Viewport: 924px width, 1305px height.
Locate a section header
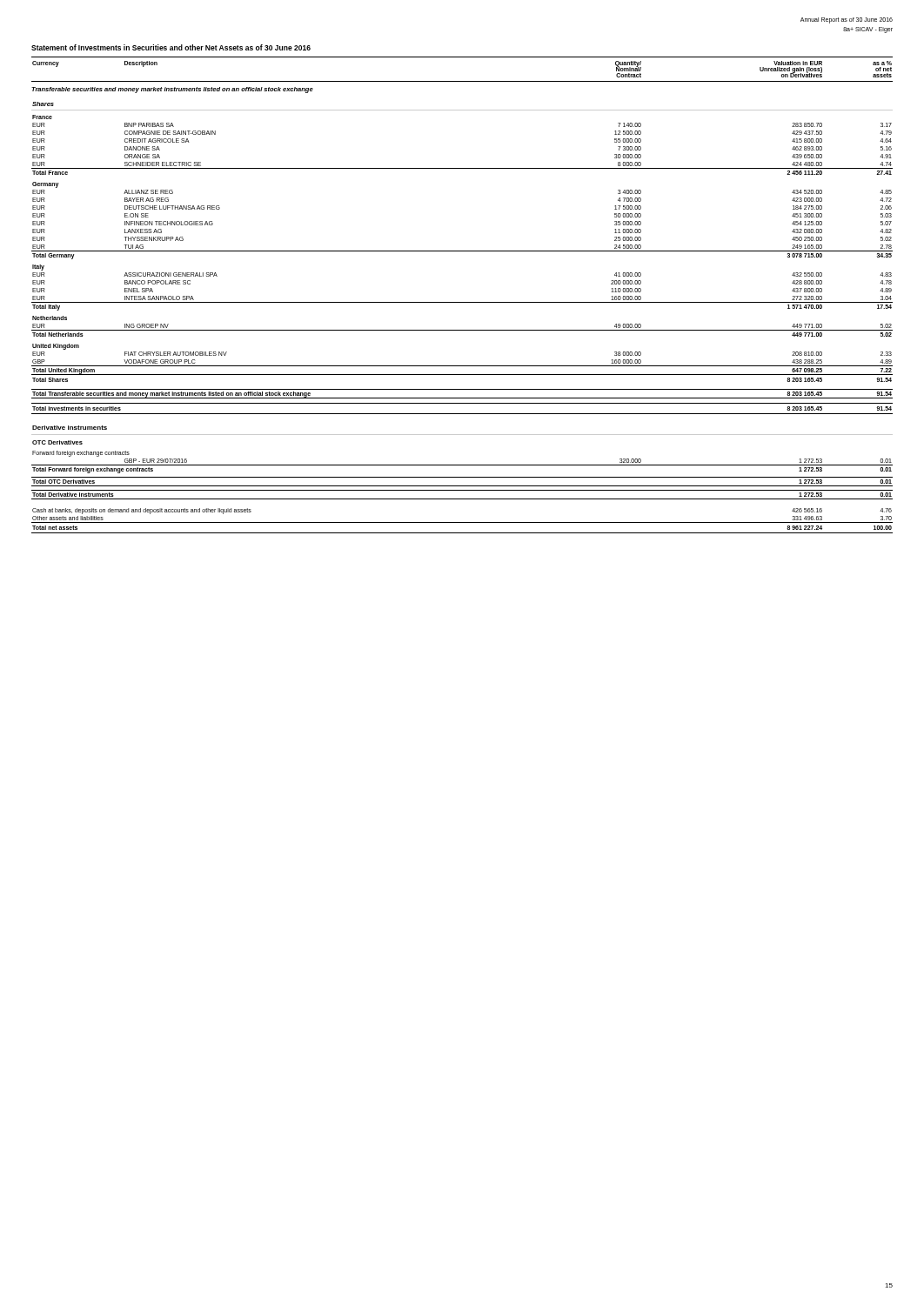172,89
